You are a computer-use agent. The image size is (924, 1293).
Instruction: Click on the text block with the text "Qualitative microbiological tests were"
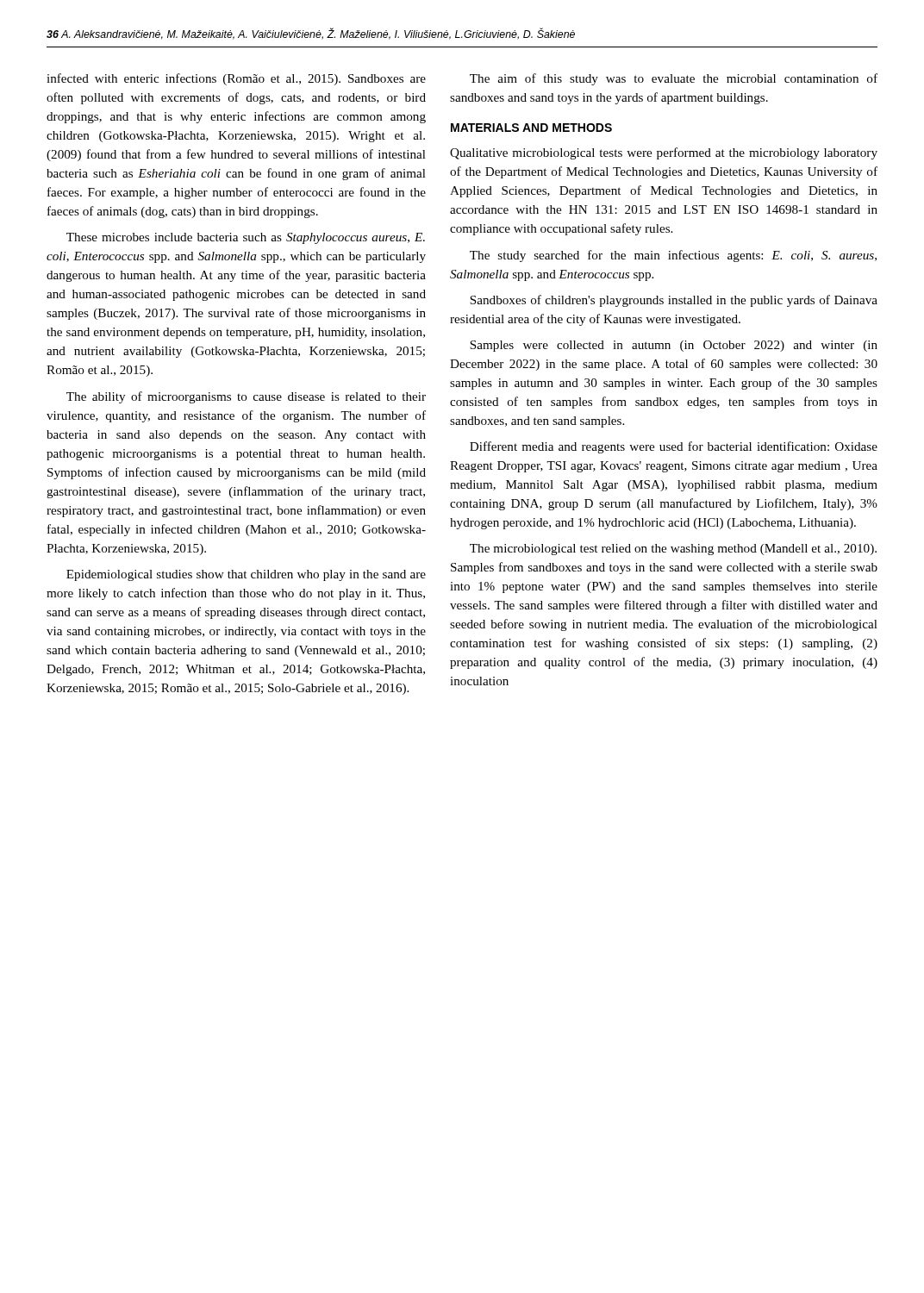[x=664, y=191]
